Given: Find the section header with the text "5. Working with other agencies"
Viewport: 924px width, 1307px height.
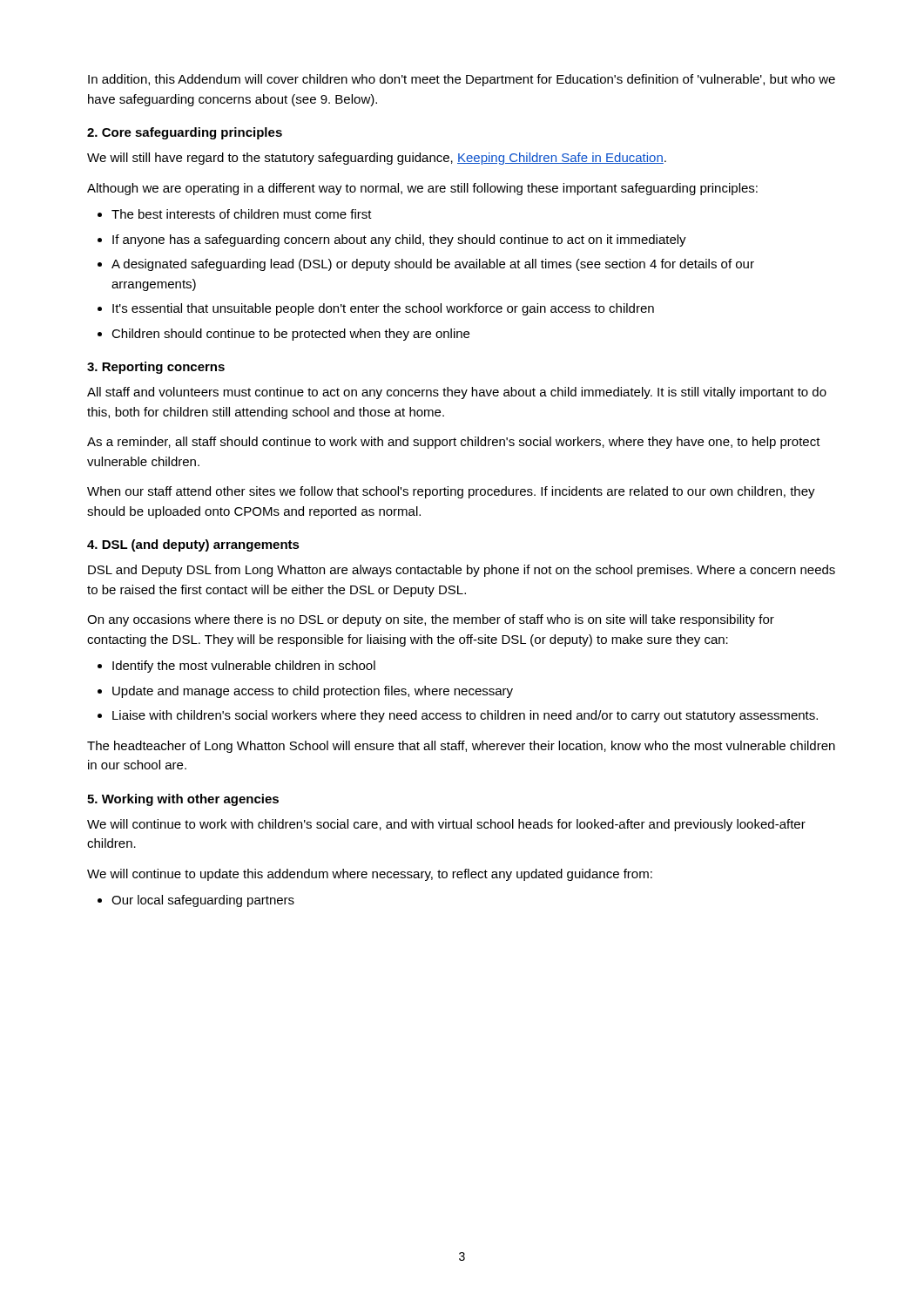Looking at the screenshot, I should coord(183,798).
